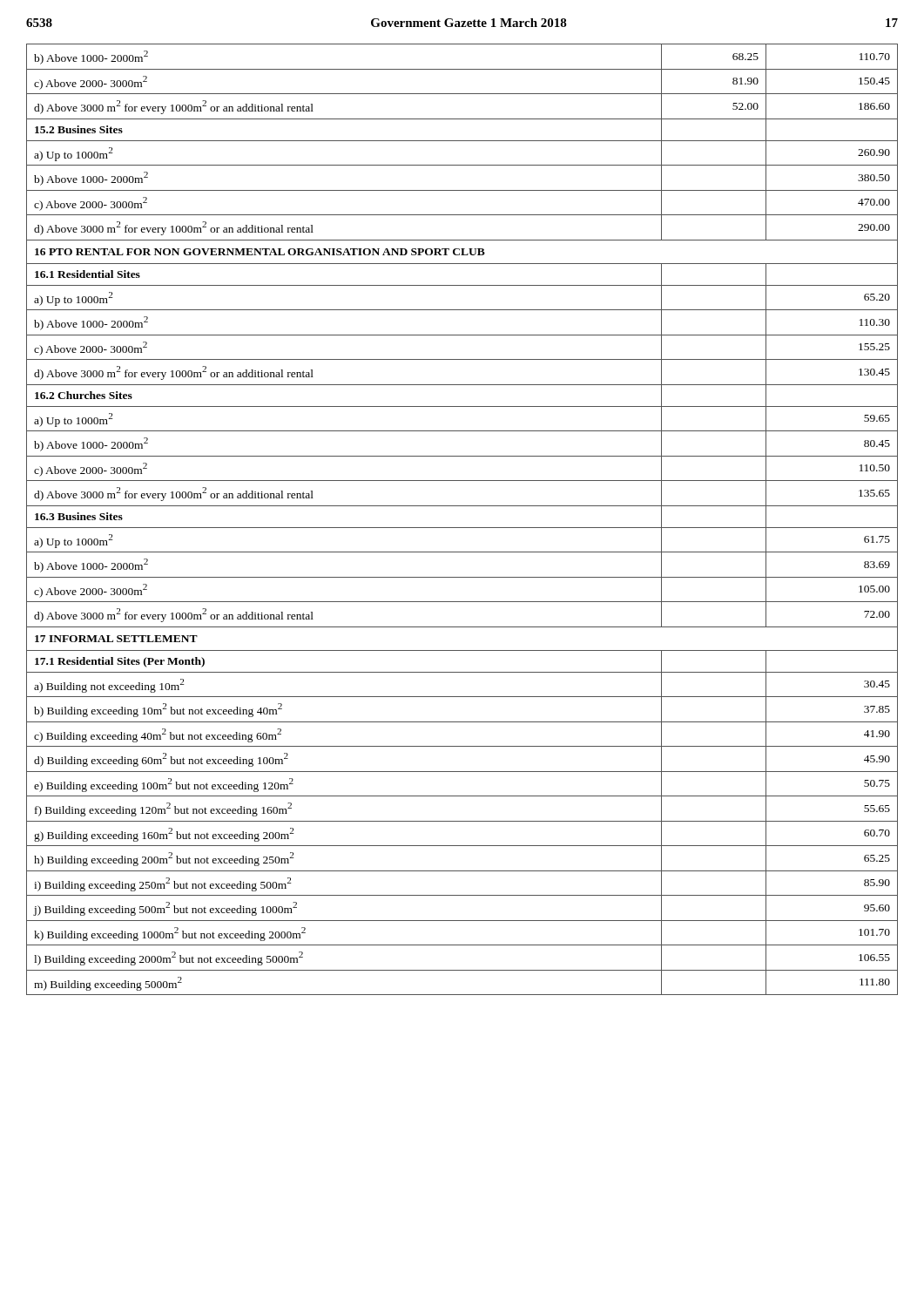
Task: Find the table that mentions "c) Building exceeding"
Action: (462, 519)
